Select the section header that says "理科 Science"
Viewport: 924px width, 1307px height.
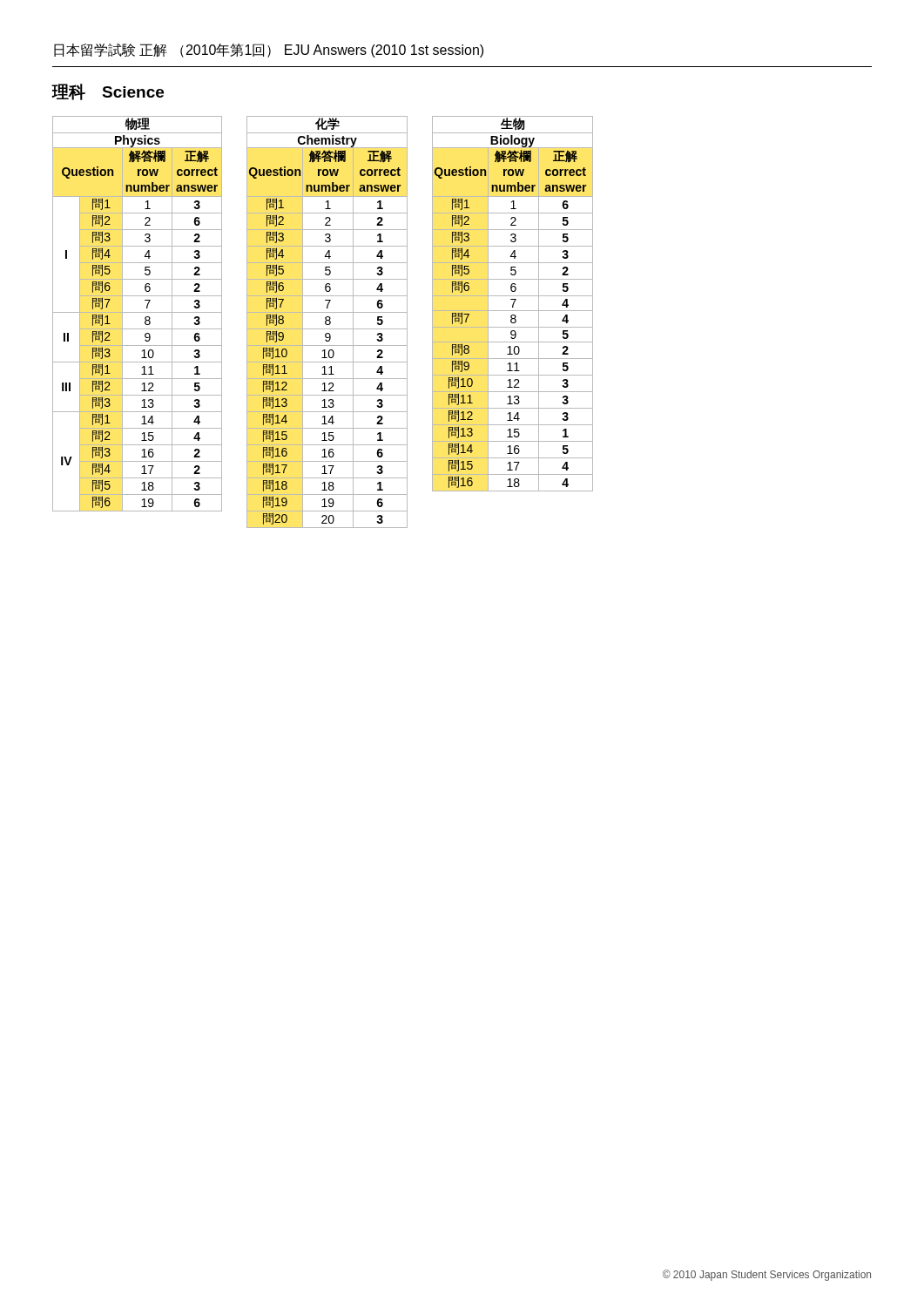[108, 92]
